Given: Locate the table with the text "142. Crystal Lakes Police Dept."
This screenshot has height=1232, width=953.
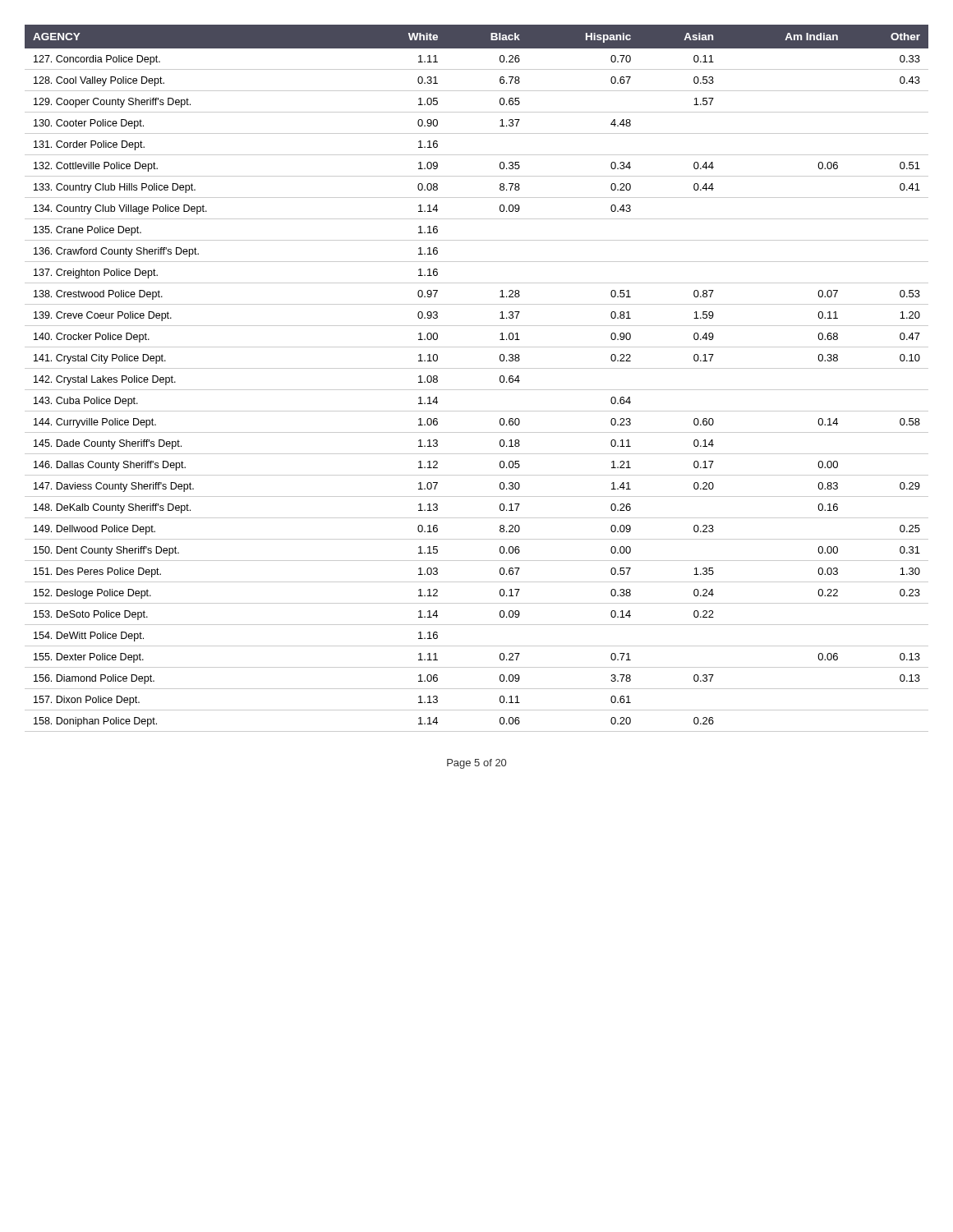Looking at the screenshot, I should pos(476,378).
